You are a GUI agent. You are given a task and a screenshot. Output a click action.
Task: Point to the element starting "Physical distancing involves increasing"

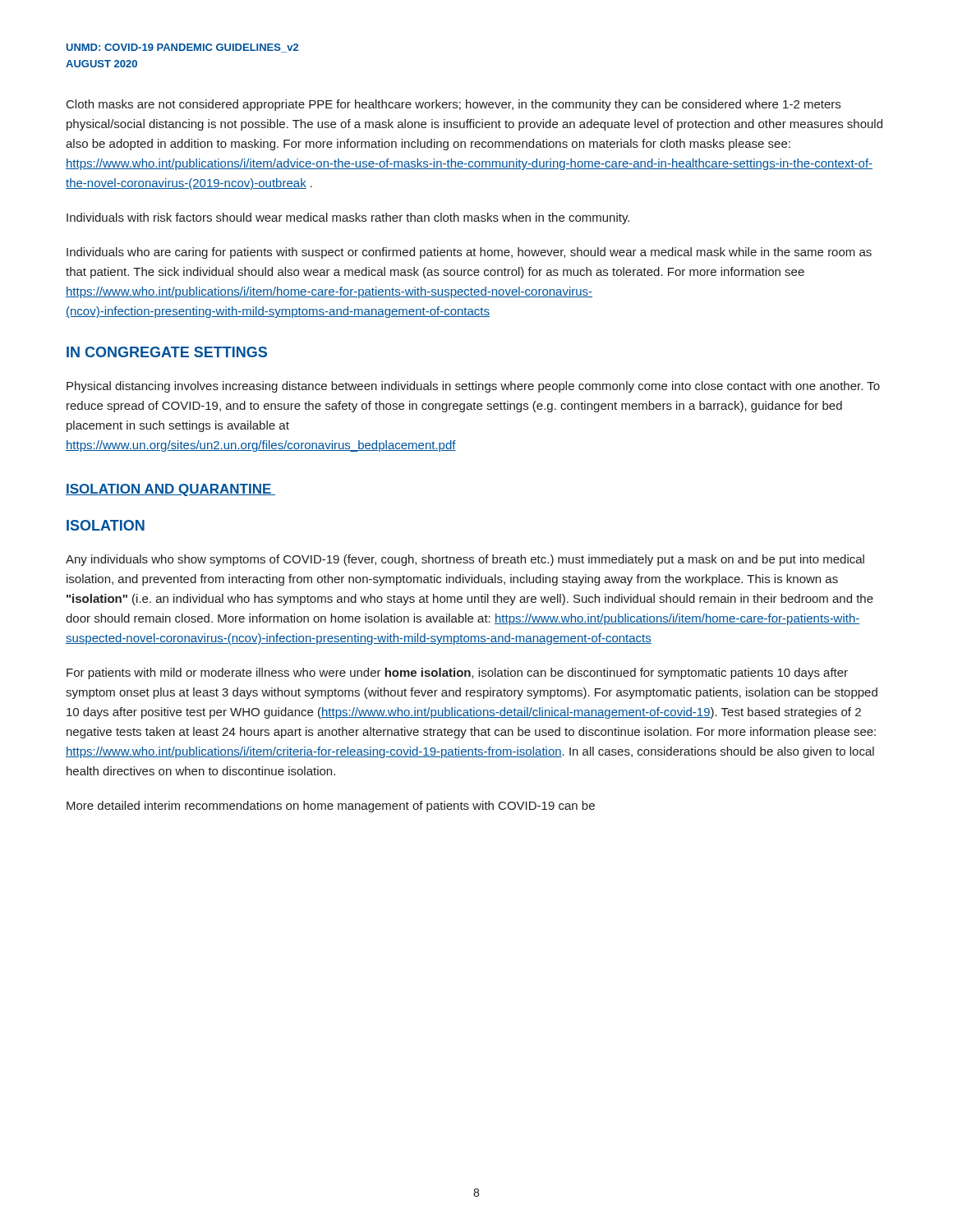pos(473,415)
